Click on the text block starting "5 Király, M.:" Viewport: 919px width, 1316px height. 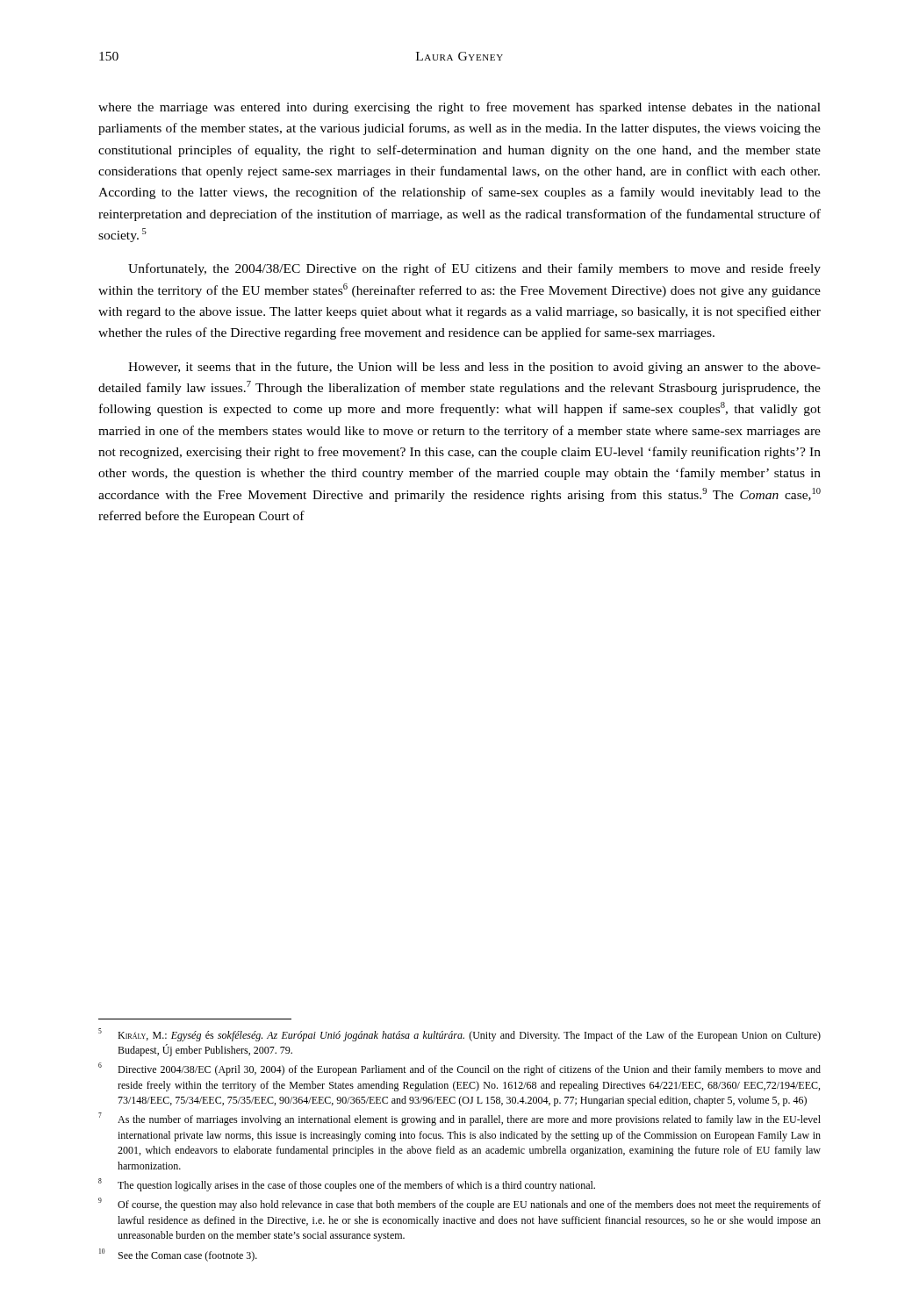460,1141
